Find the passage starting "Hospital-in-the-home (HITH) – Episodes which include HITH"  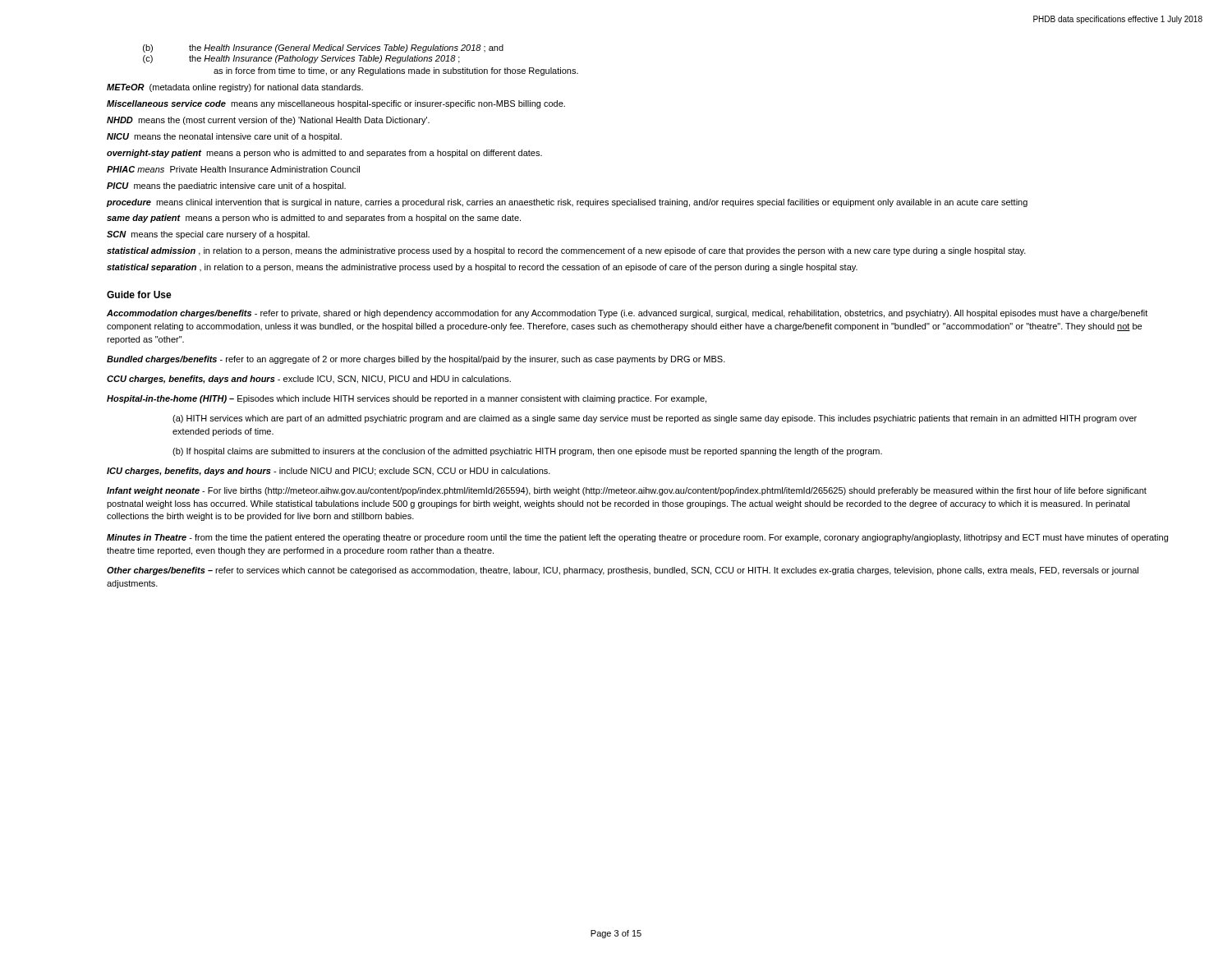407,398
